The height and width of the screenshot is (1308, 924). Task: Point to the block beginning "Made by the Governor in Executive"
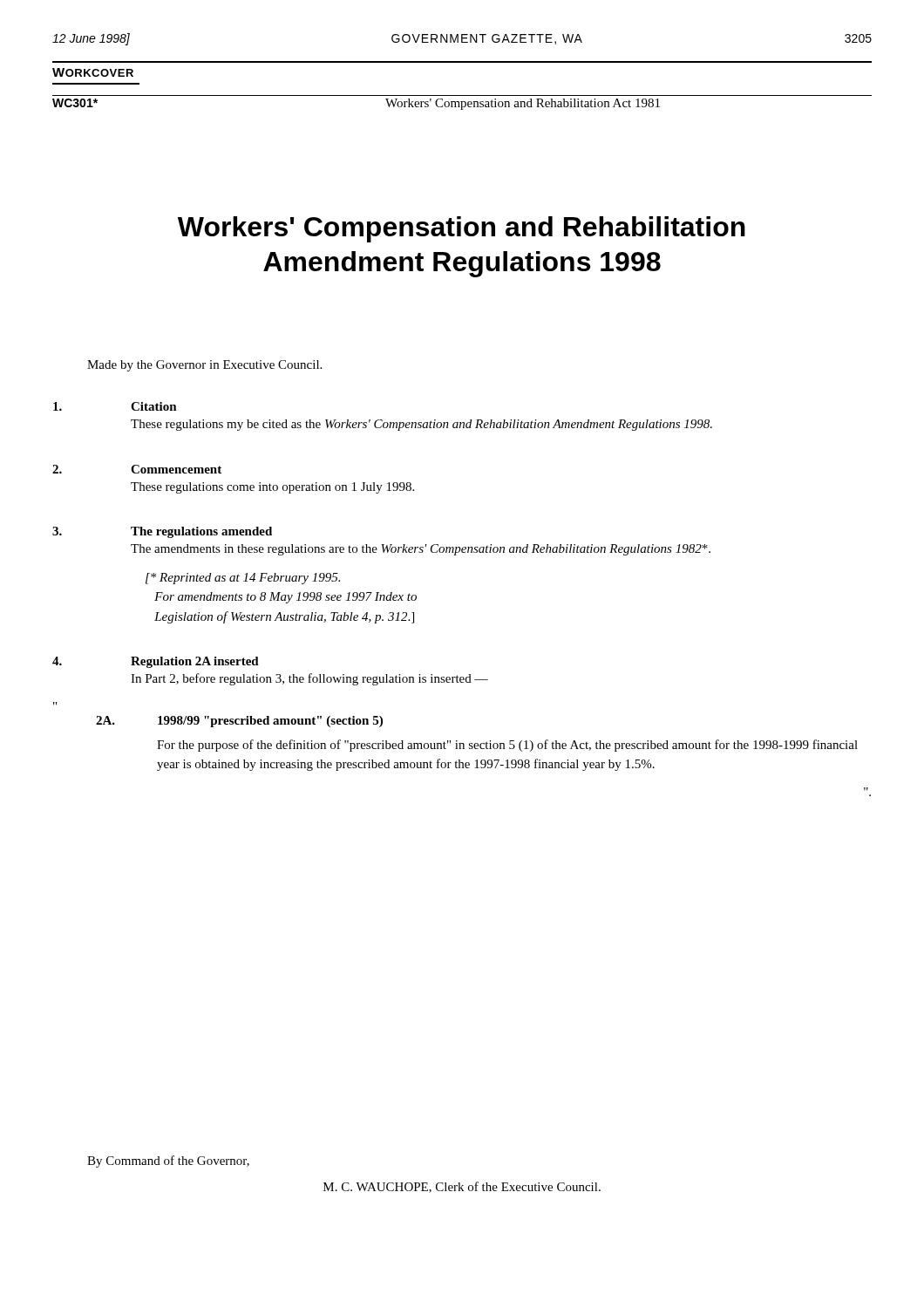(x=205, y=364)
